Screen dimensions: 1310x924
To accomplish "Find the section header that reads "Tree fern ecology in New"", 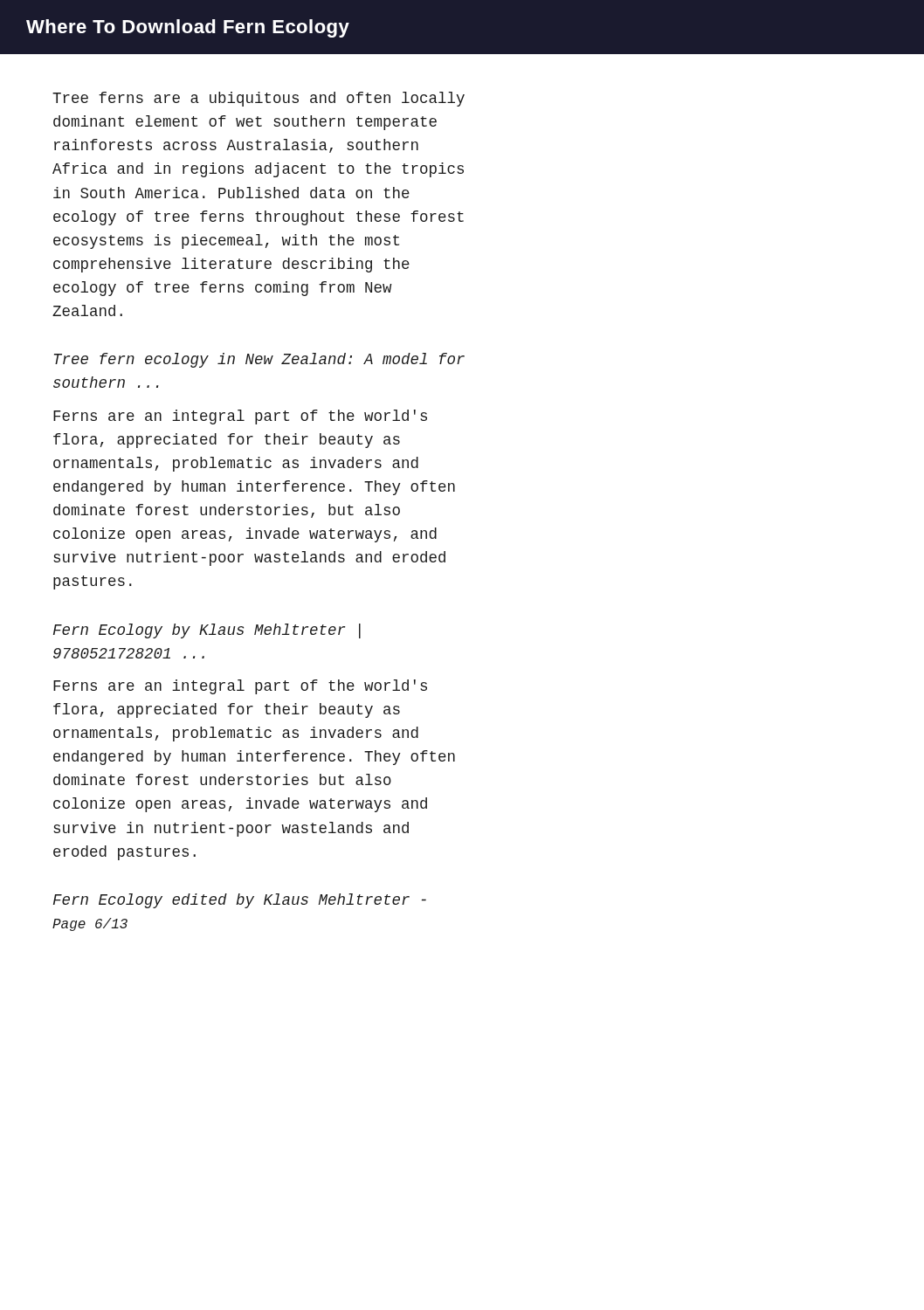I will tap(259, 372).
